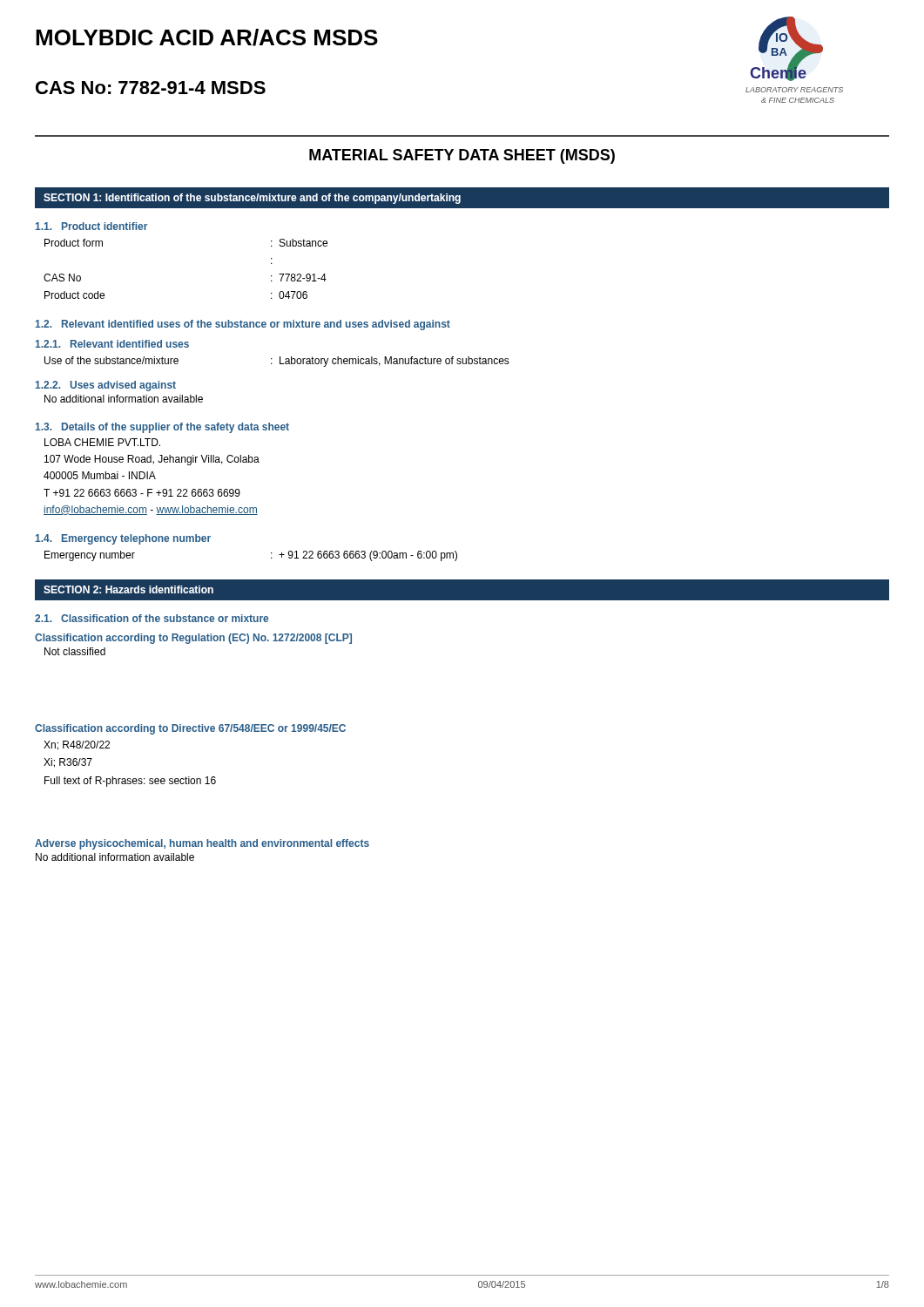Navigate to the block starting "Classification according to Directive 67/548/EEC or 1999/45/EC"

[x=190, y=729]
